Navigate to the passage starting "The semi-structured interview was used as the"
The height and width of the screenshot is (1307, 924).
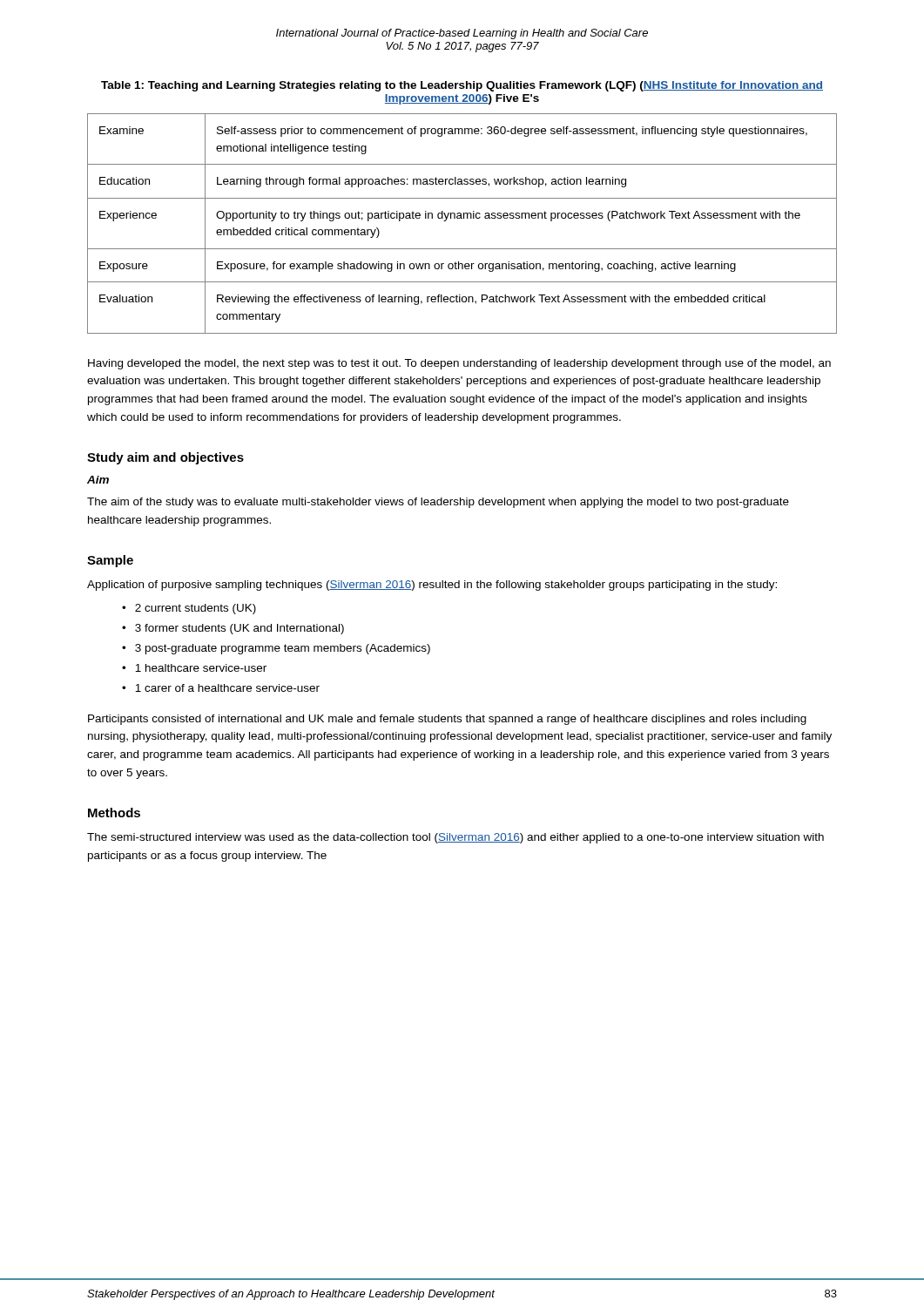click(456, 846)
